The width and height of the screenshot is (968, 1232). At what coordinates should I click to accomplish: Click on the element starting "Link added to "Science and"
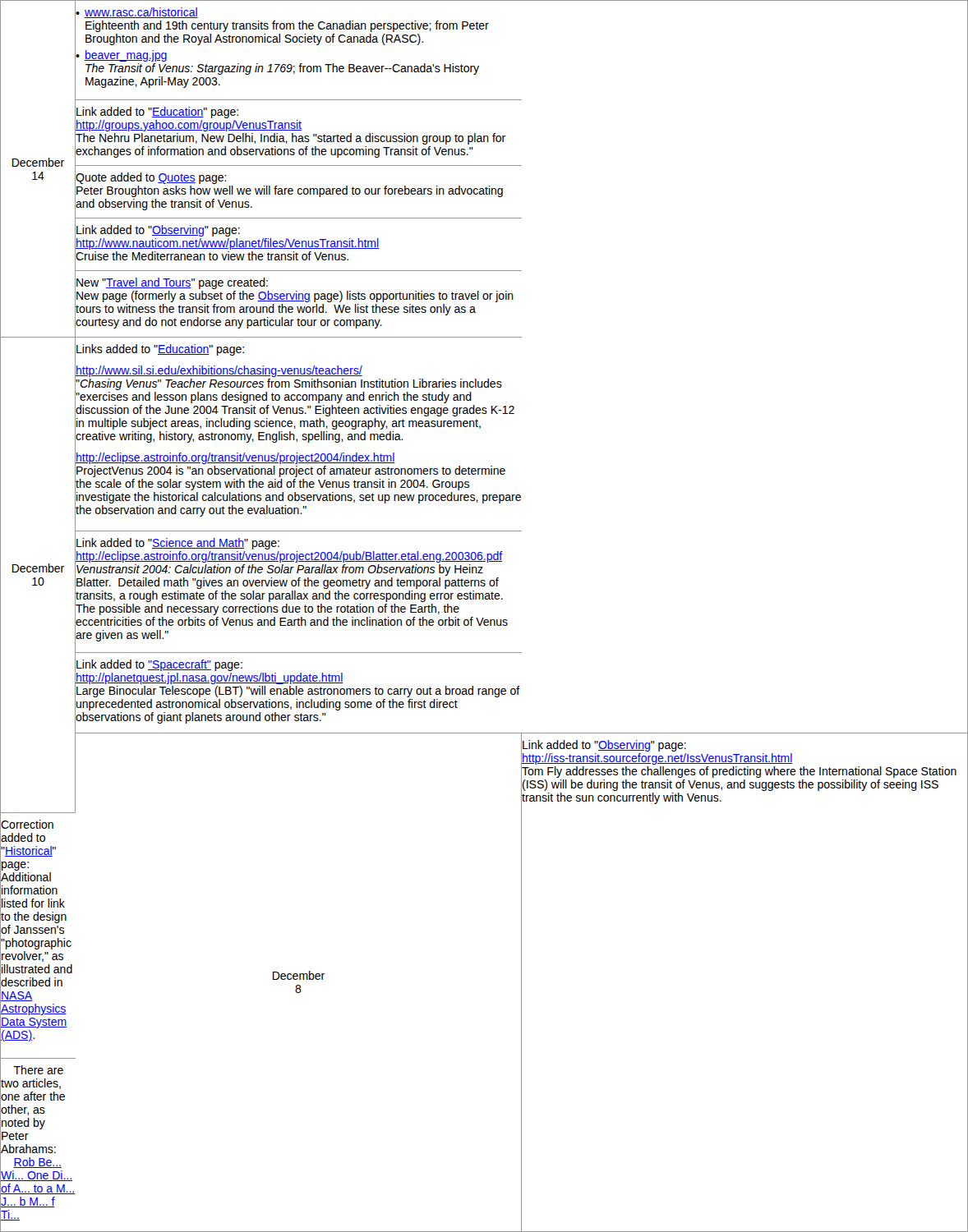292,589
